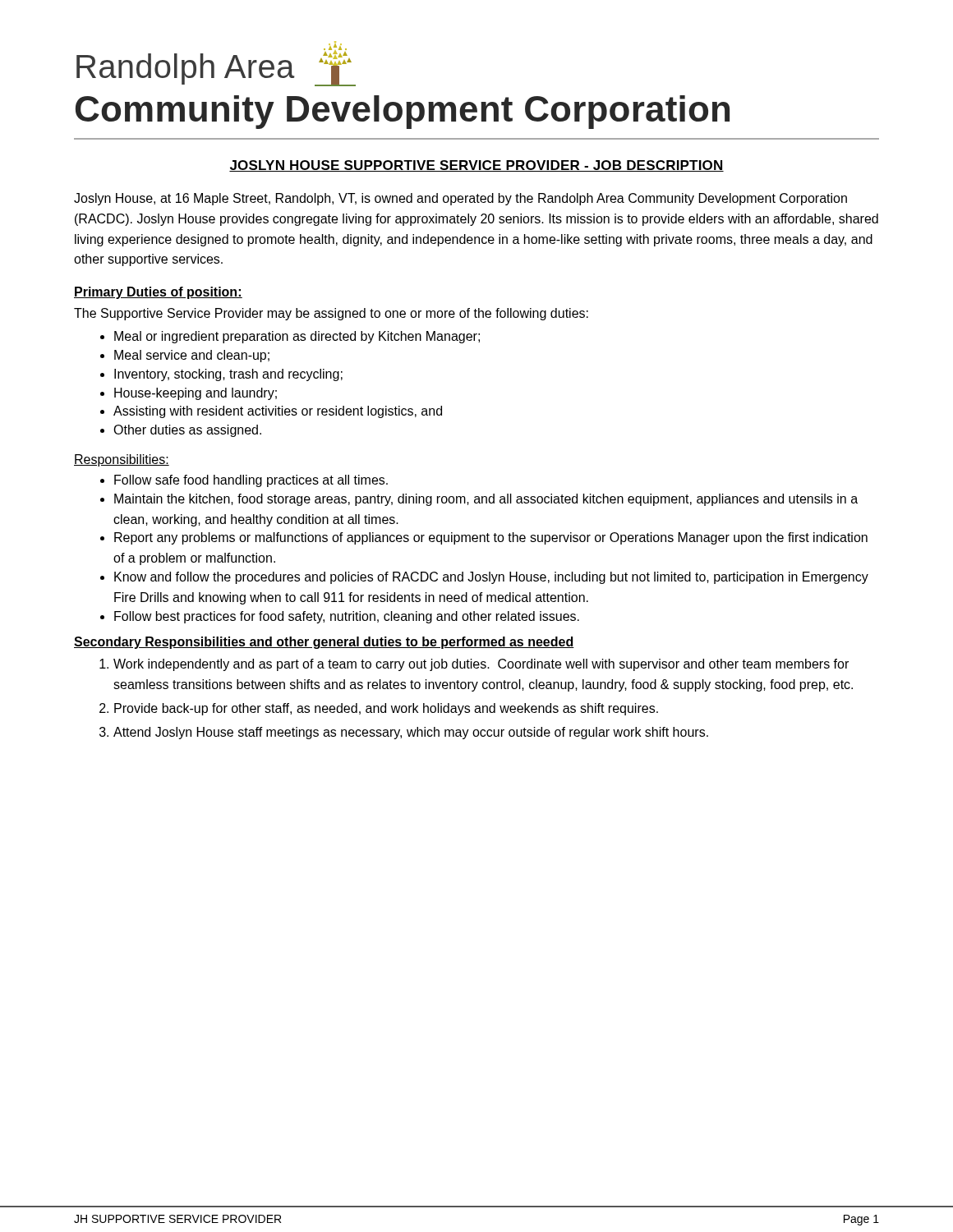The image size is (953, 1232).
Task: Where is the passage that starts "Follow best practices for"?
Action: pos(476,617)
